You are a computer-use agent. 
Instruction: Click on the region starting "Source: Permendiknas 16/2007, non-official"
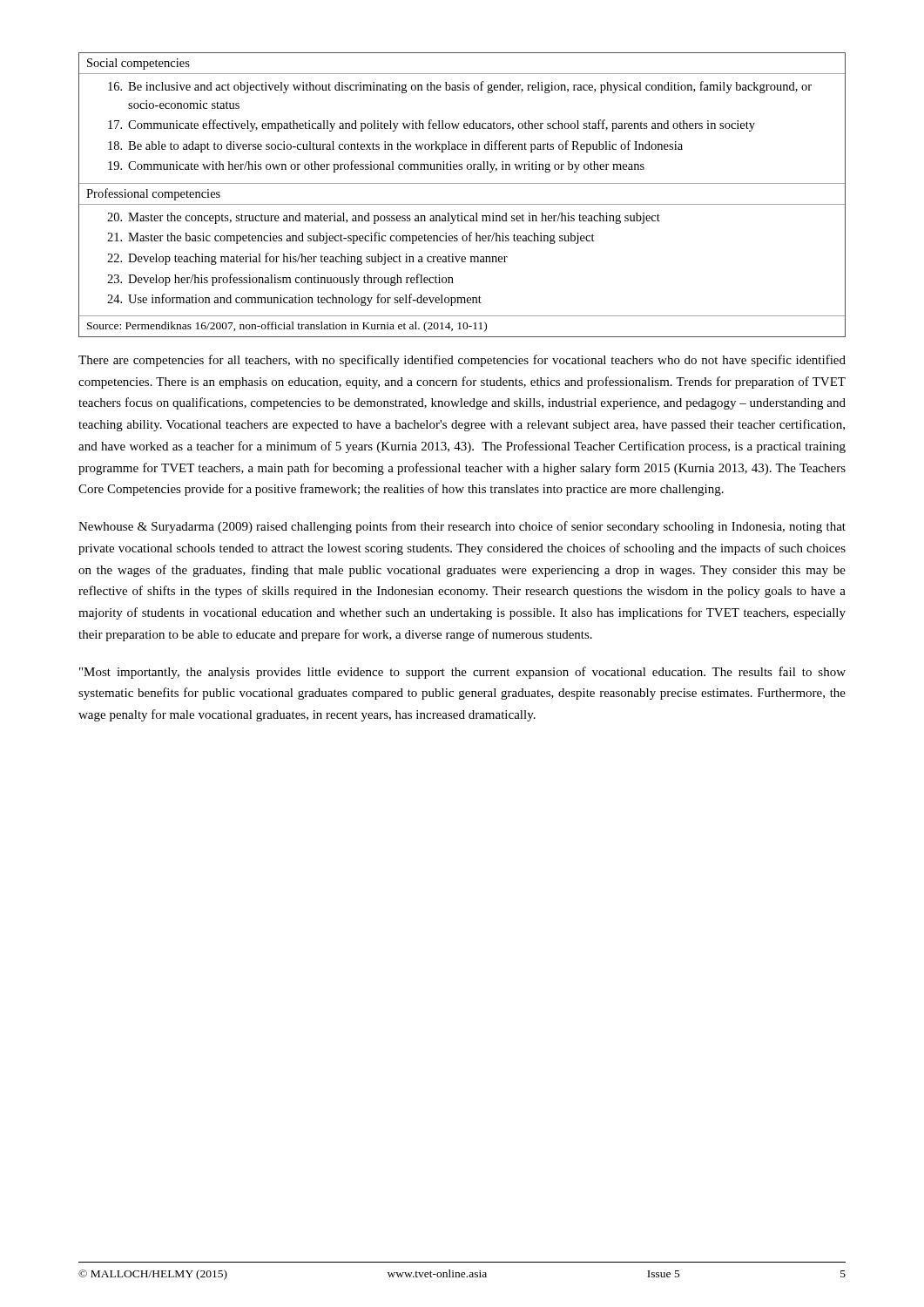pyautogui.click(x=287, y=325)
